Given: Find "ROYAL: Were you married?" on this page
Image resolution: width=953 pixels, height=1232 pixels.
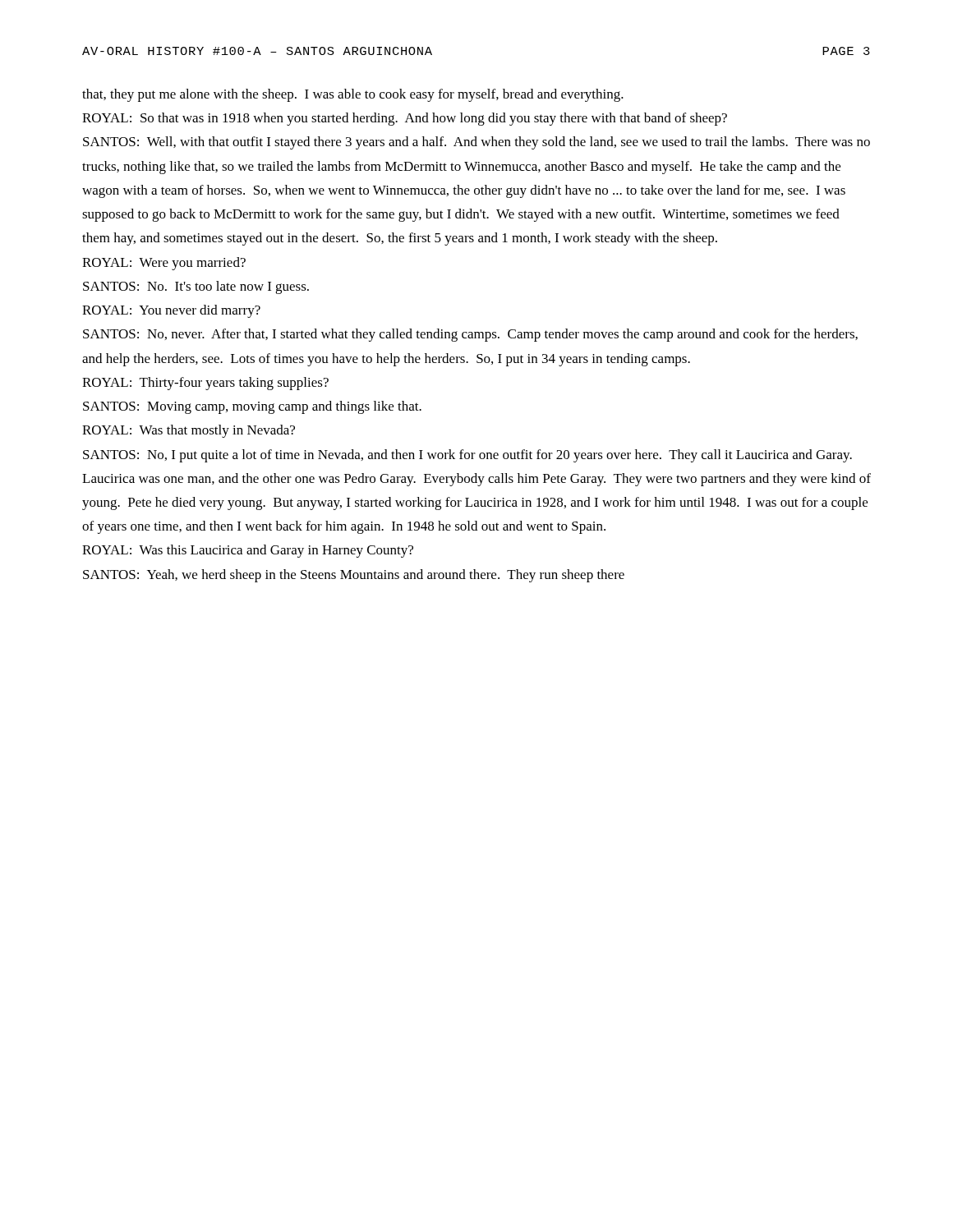Looking at the screenshot, I should click(x=164, y=262).
